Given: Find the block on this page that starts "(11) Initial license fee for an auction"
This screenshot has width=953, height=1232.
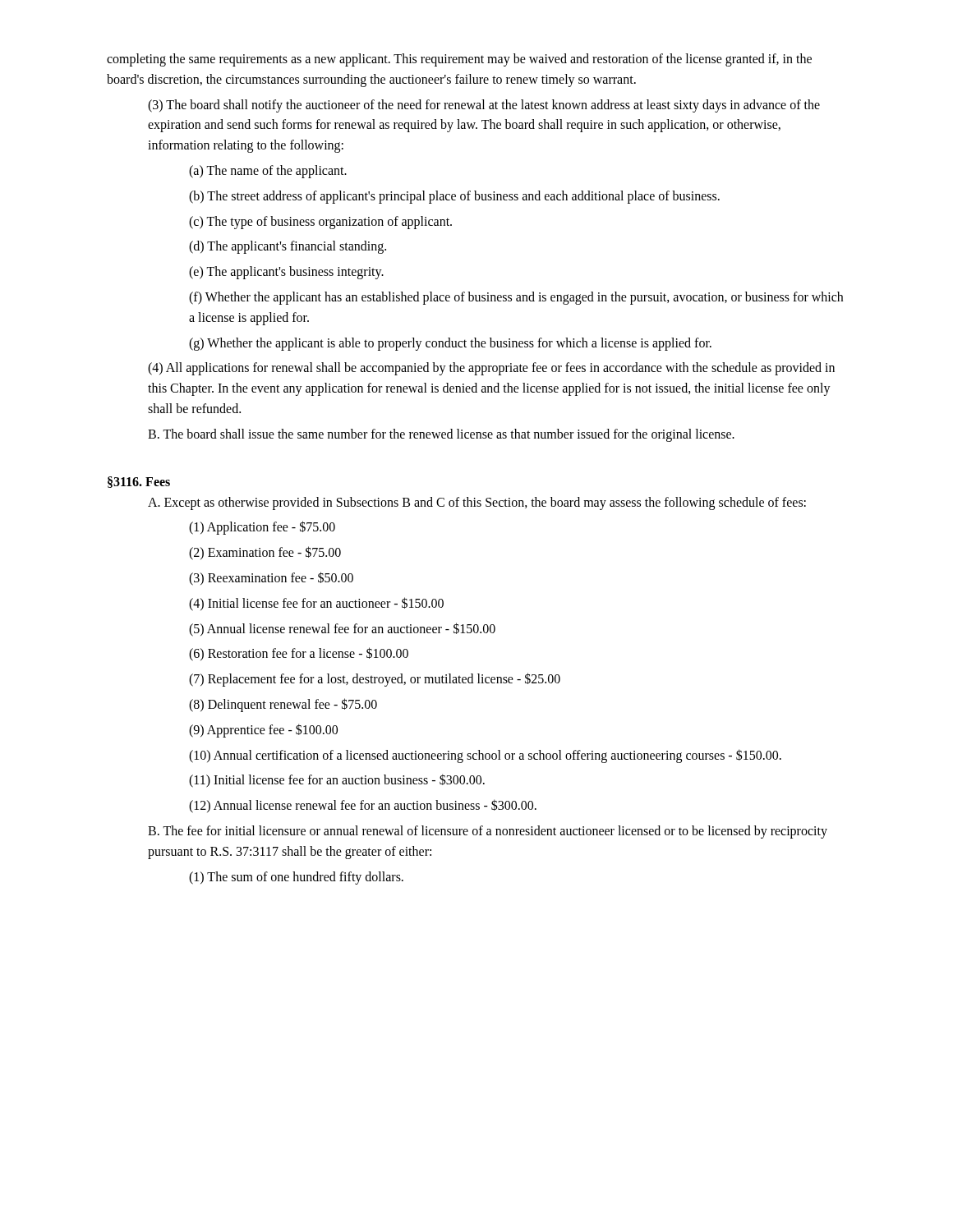Looking at the screenshot, I should point(337,780).
